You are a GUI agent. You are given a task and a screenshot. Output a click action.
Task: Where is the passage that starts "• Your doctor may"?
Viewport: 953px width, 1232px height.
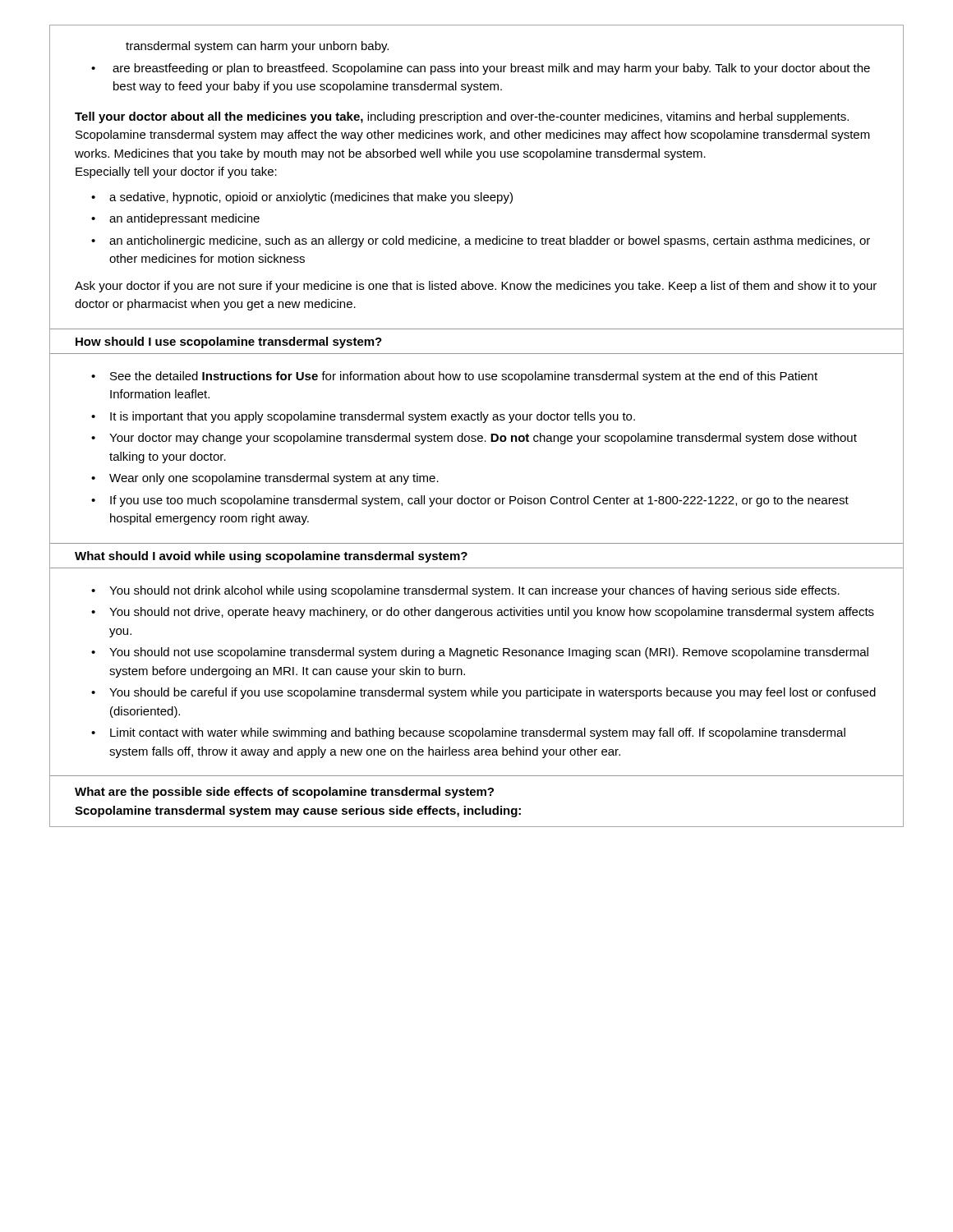(x=485, y=447)
